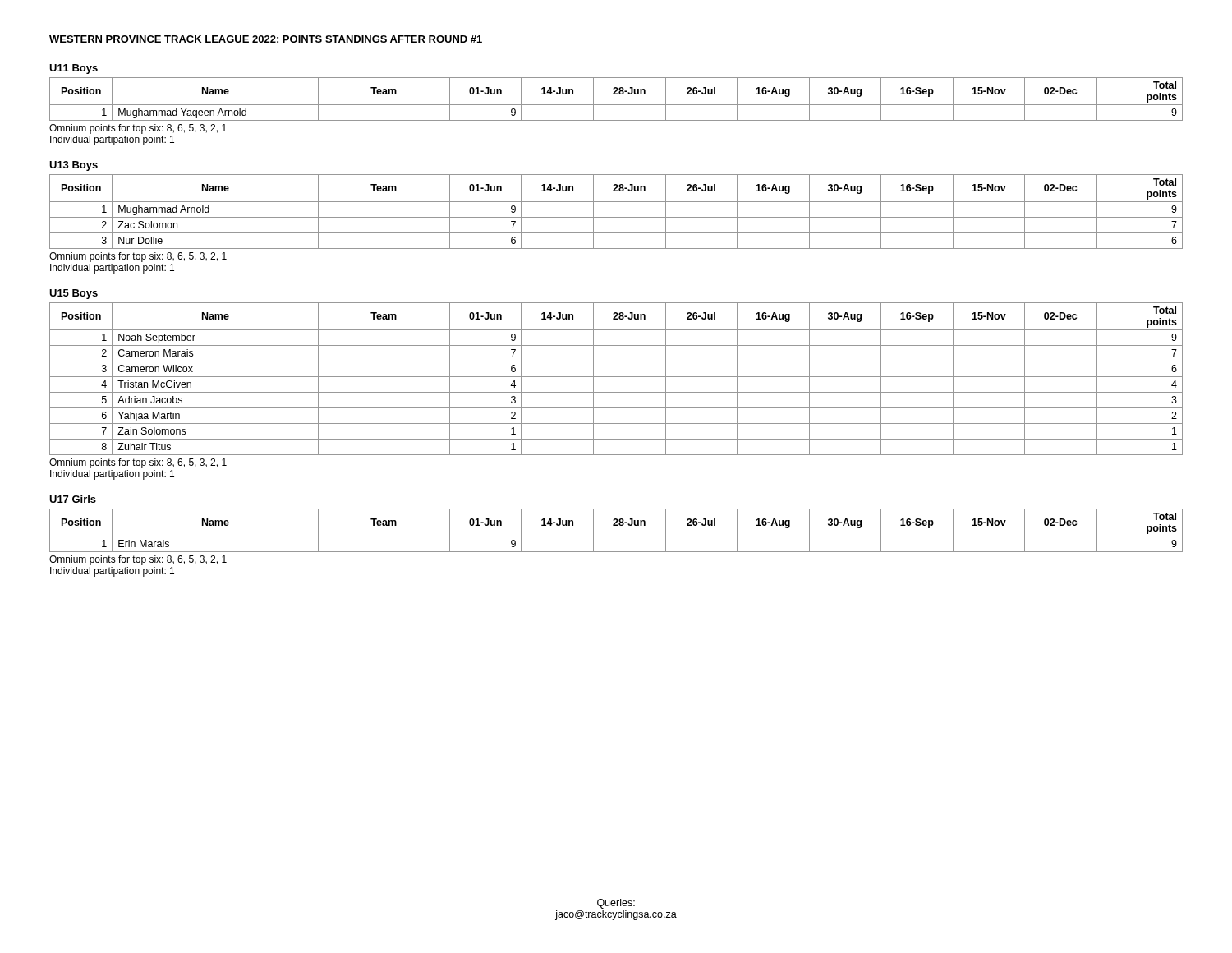
Task: Click where it says "U17 Girls"
Action: coord(73,499)
